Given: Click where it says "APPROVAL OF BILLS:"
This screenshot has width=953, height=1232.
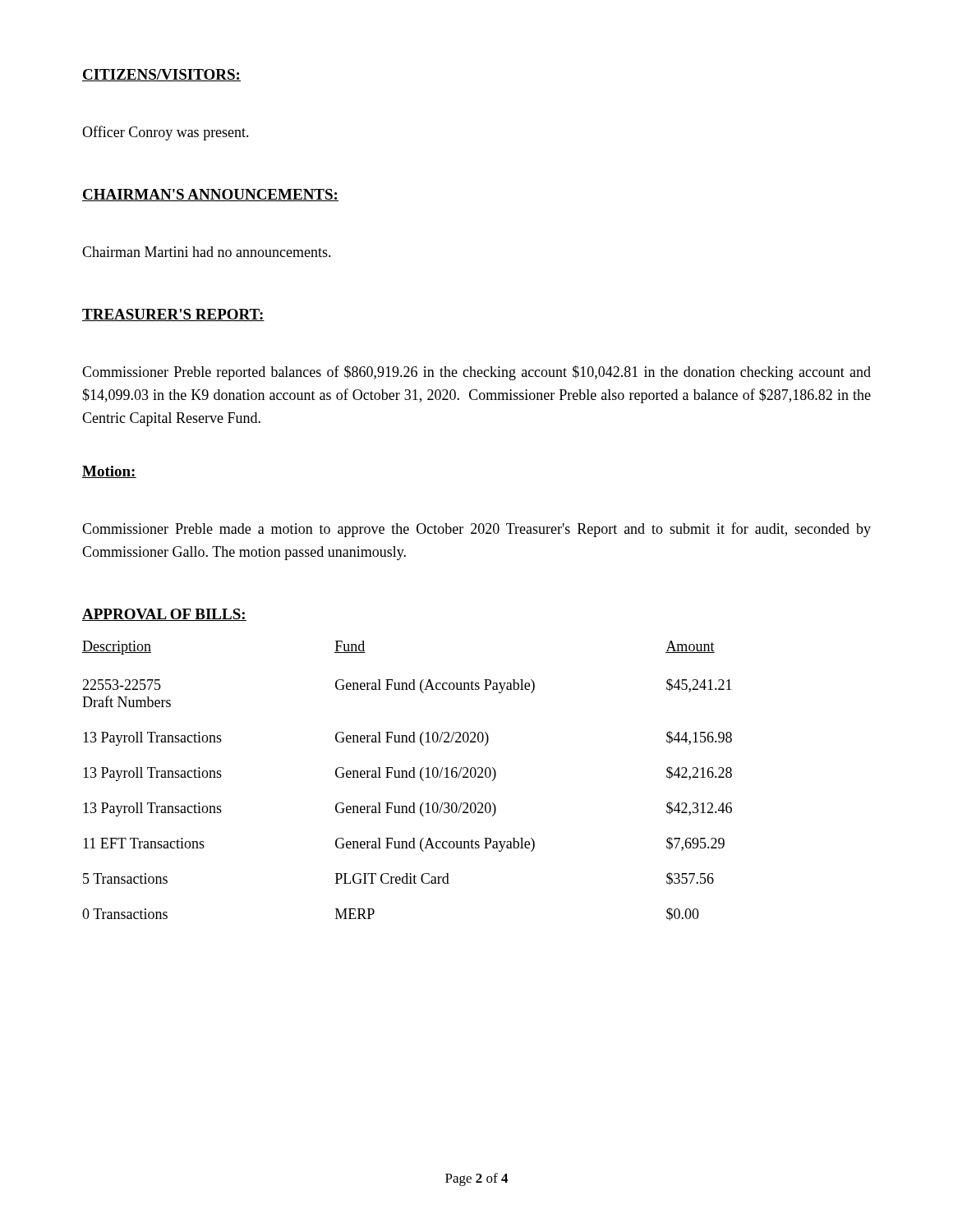Looking at the screenshot, I should coord(164,614).
